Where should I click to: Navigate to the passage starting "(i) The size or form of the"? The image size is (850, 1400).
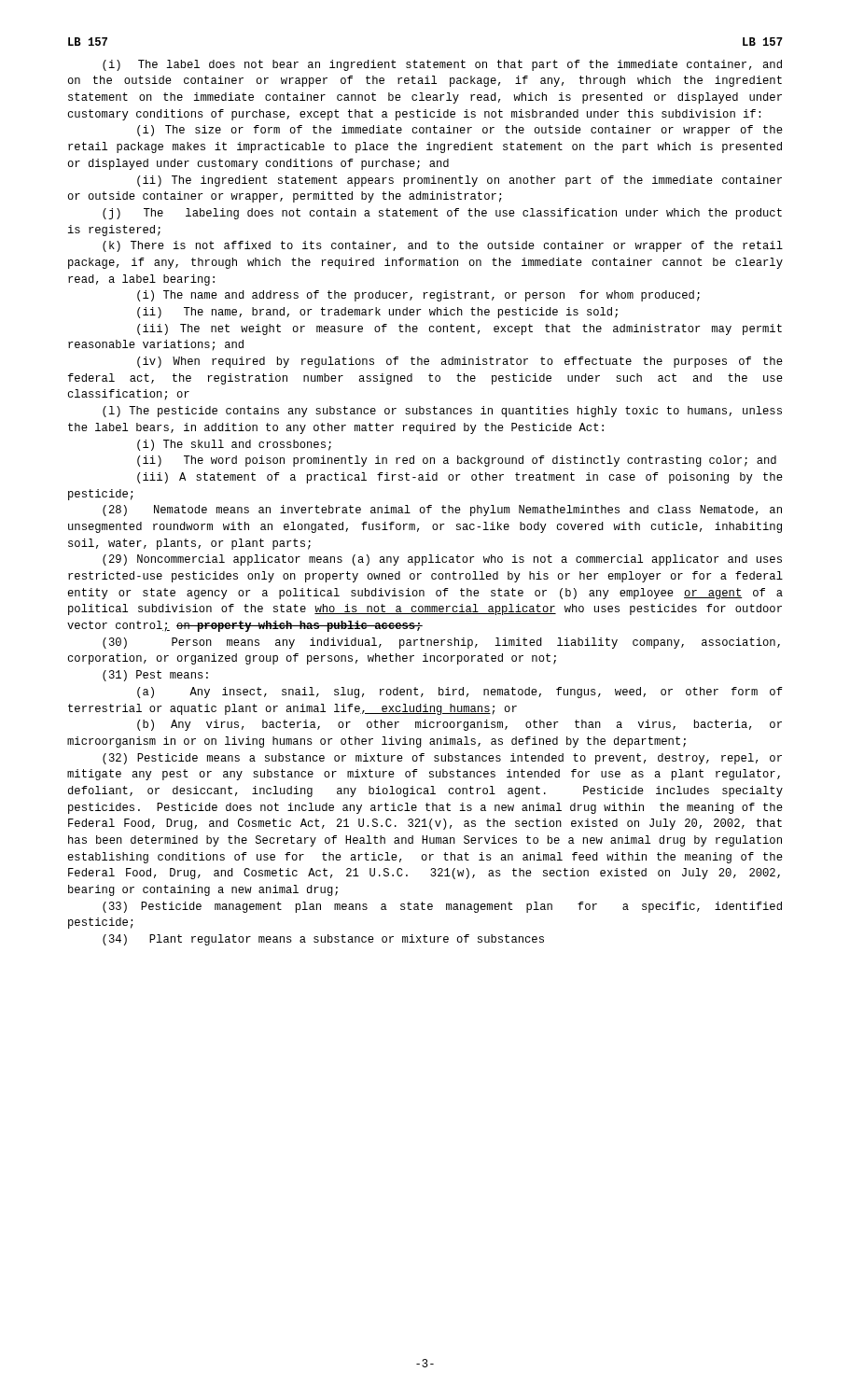click(425, 148)
